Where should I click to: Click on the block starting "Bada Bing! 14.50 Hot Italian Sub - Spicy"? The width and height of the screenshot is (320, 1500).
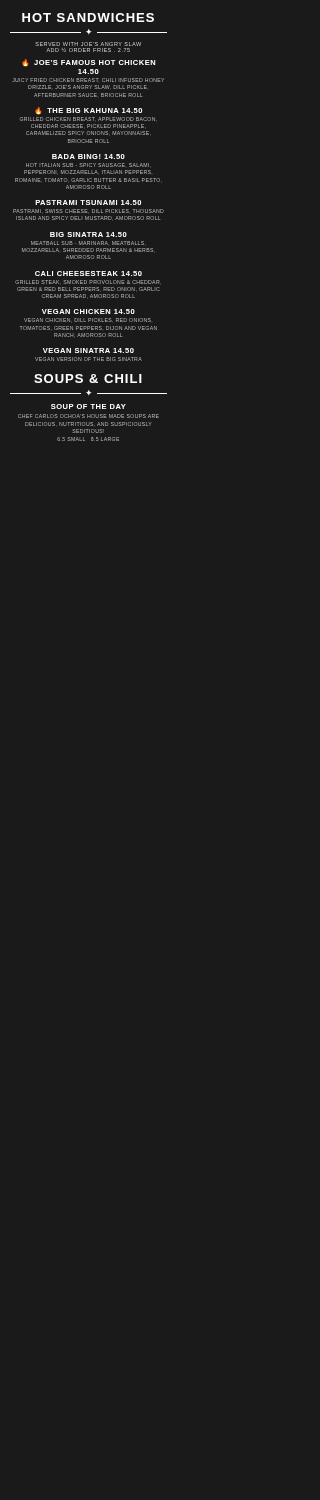88,172
